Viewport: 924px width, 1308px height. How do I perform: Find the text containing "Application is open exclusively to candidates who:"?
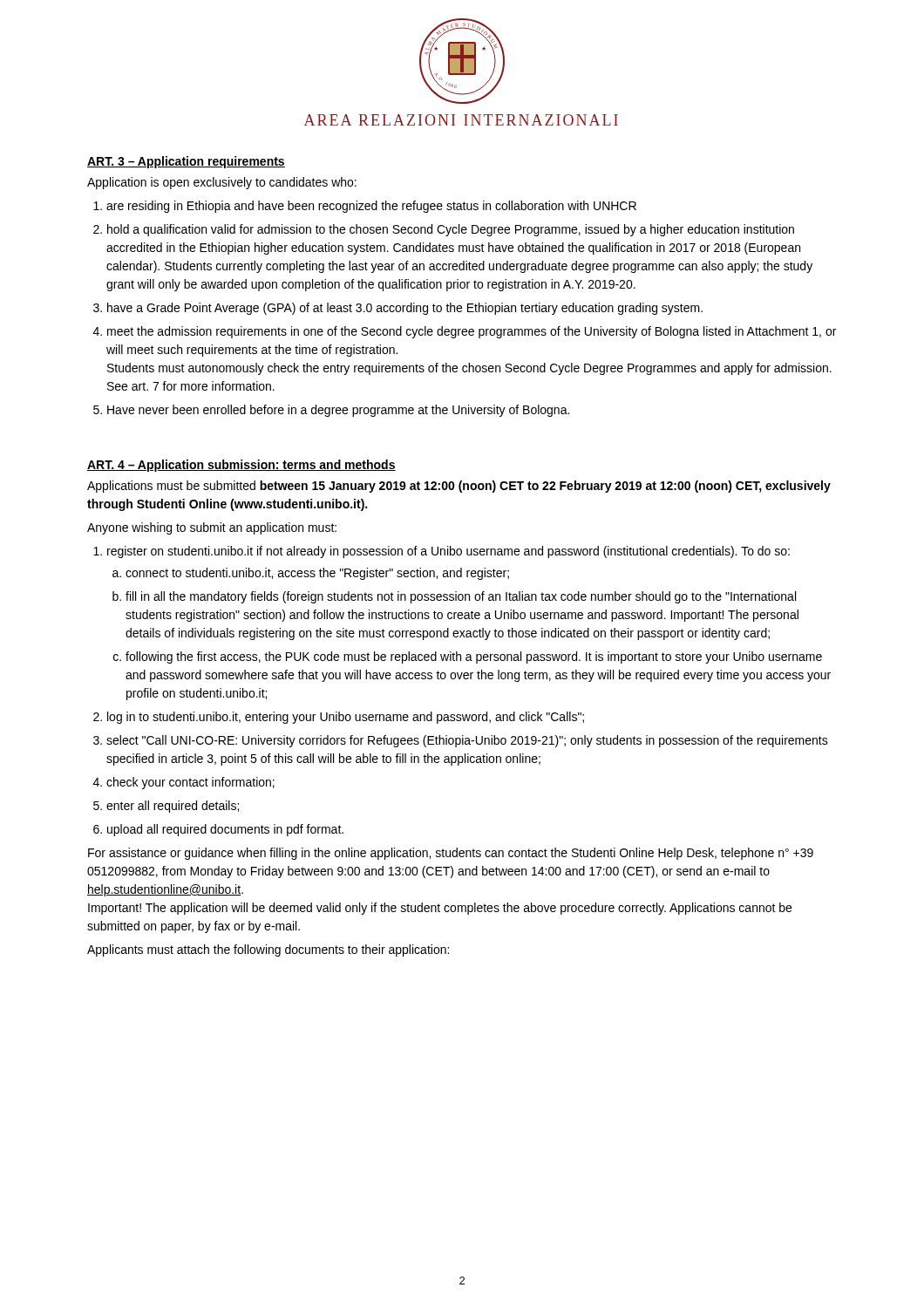pyautogui.click(x=222, y=182)
